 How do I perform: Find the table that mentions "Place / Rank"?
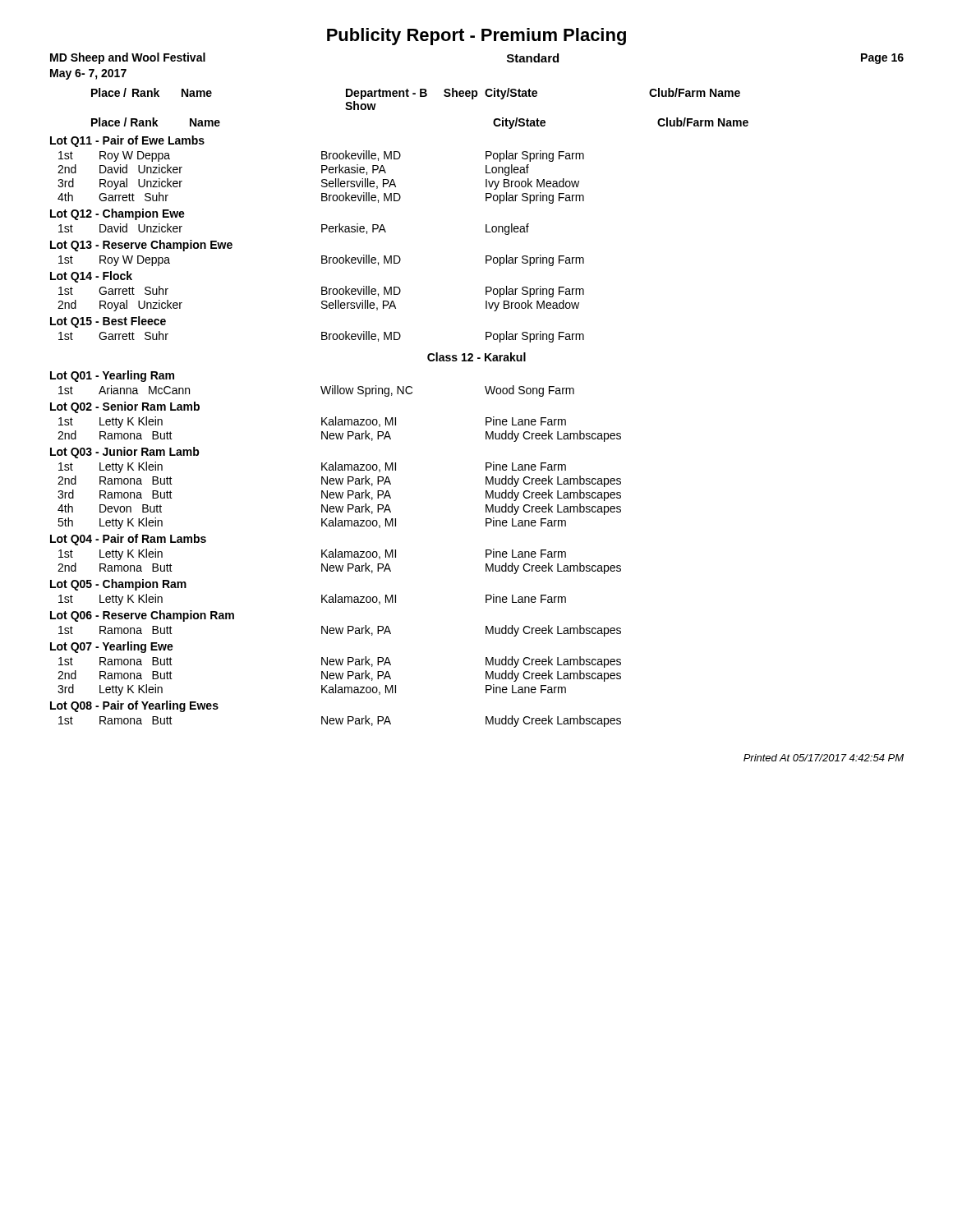476,407
